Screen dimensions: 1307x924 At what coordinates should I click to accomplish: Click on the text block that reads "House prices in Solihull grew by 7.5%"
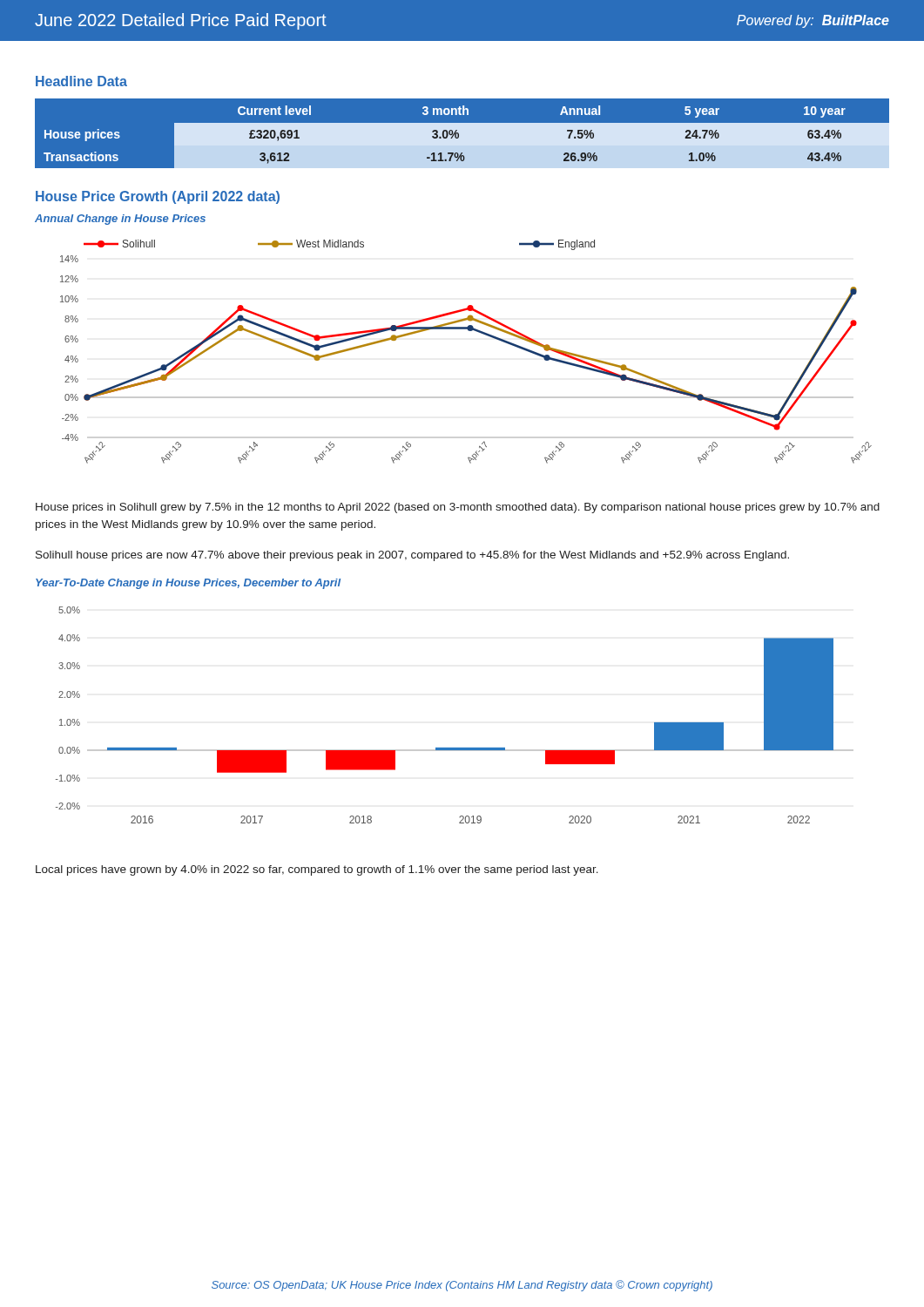pyautogui.click(x=457, y=516)
